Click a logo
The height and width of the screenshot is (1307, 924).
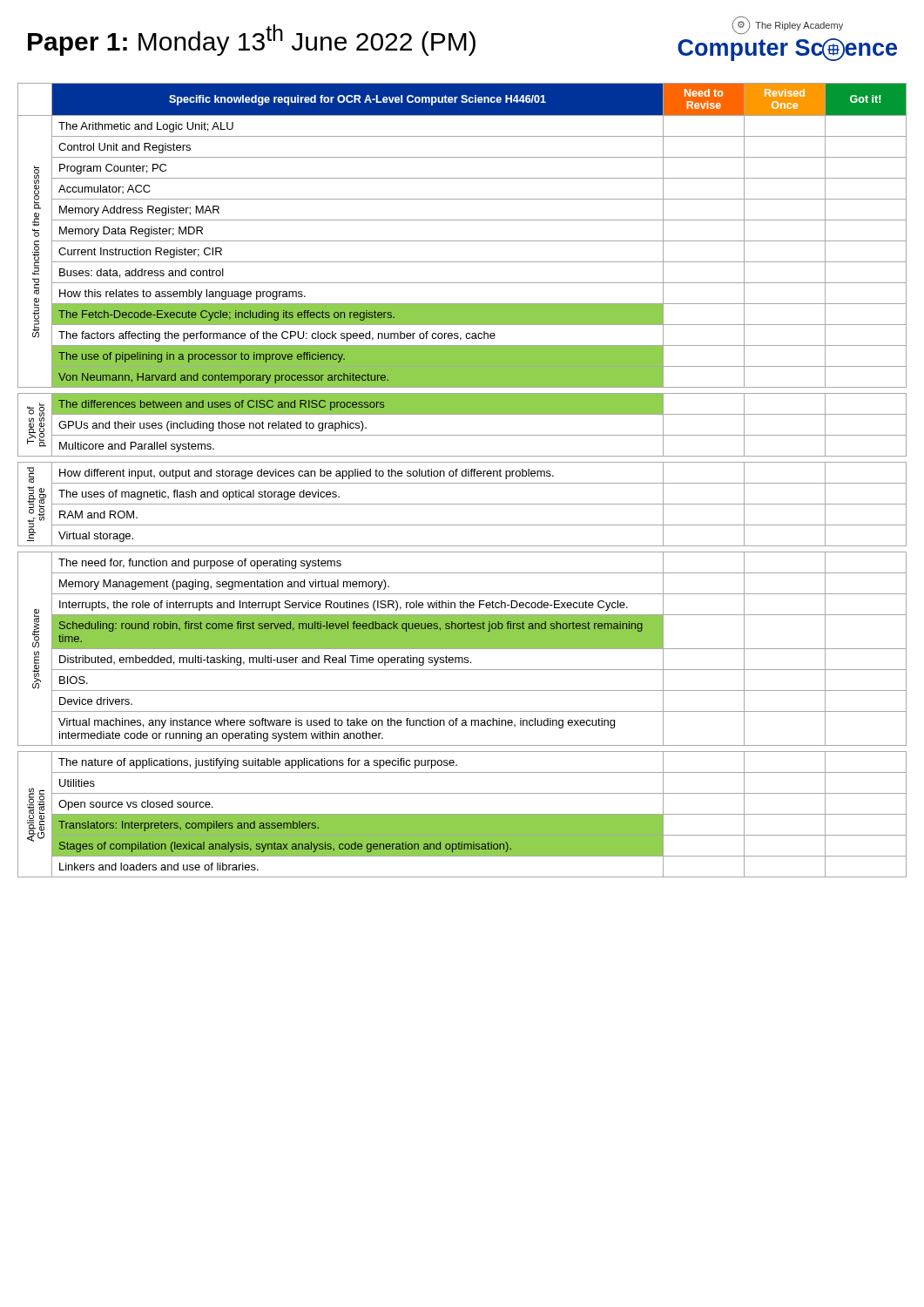(787, 39)
